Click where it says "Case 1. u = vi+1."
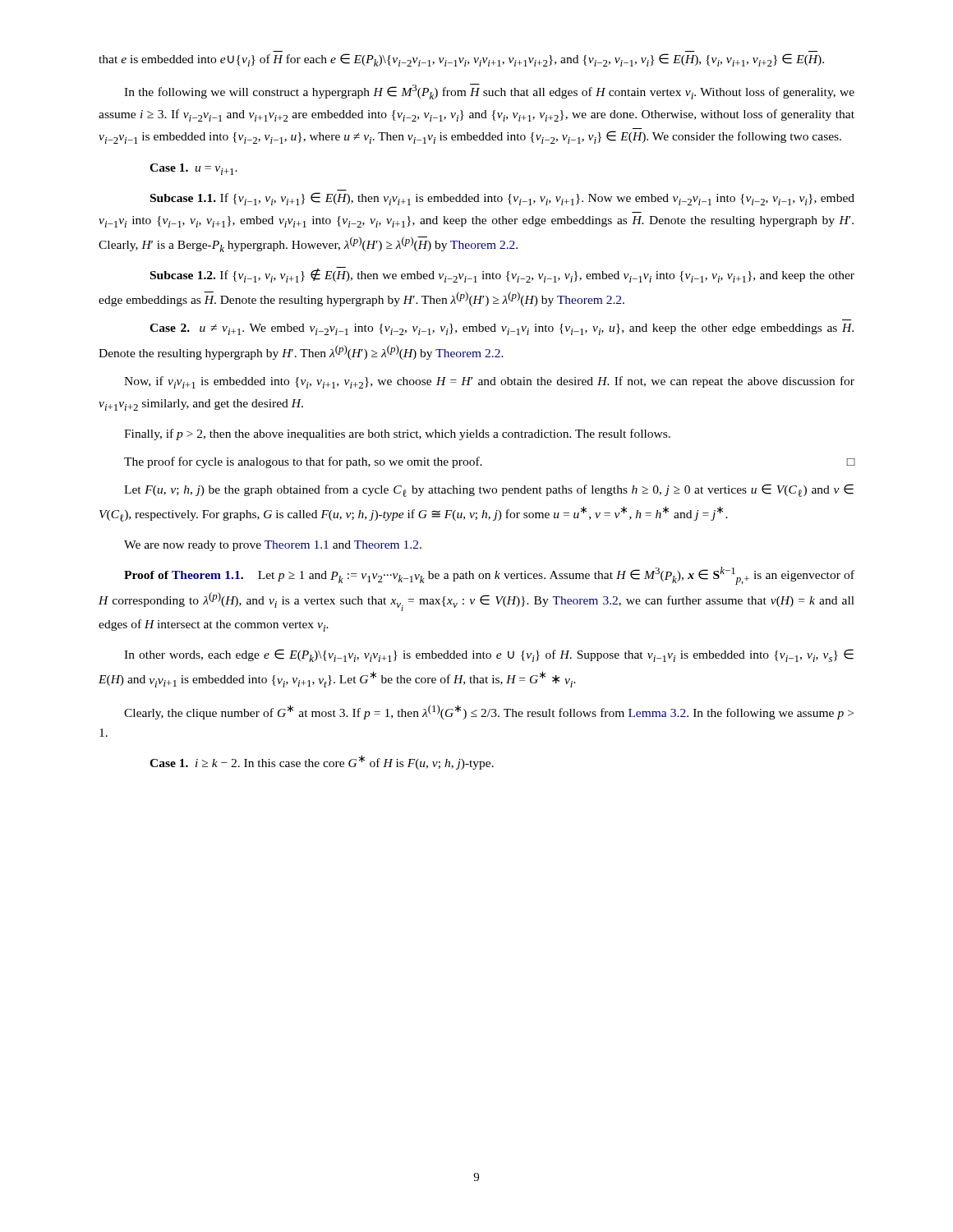This screenshot has width=953, height=1232. [x=193, y=169]
